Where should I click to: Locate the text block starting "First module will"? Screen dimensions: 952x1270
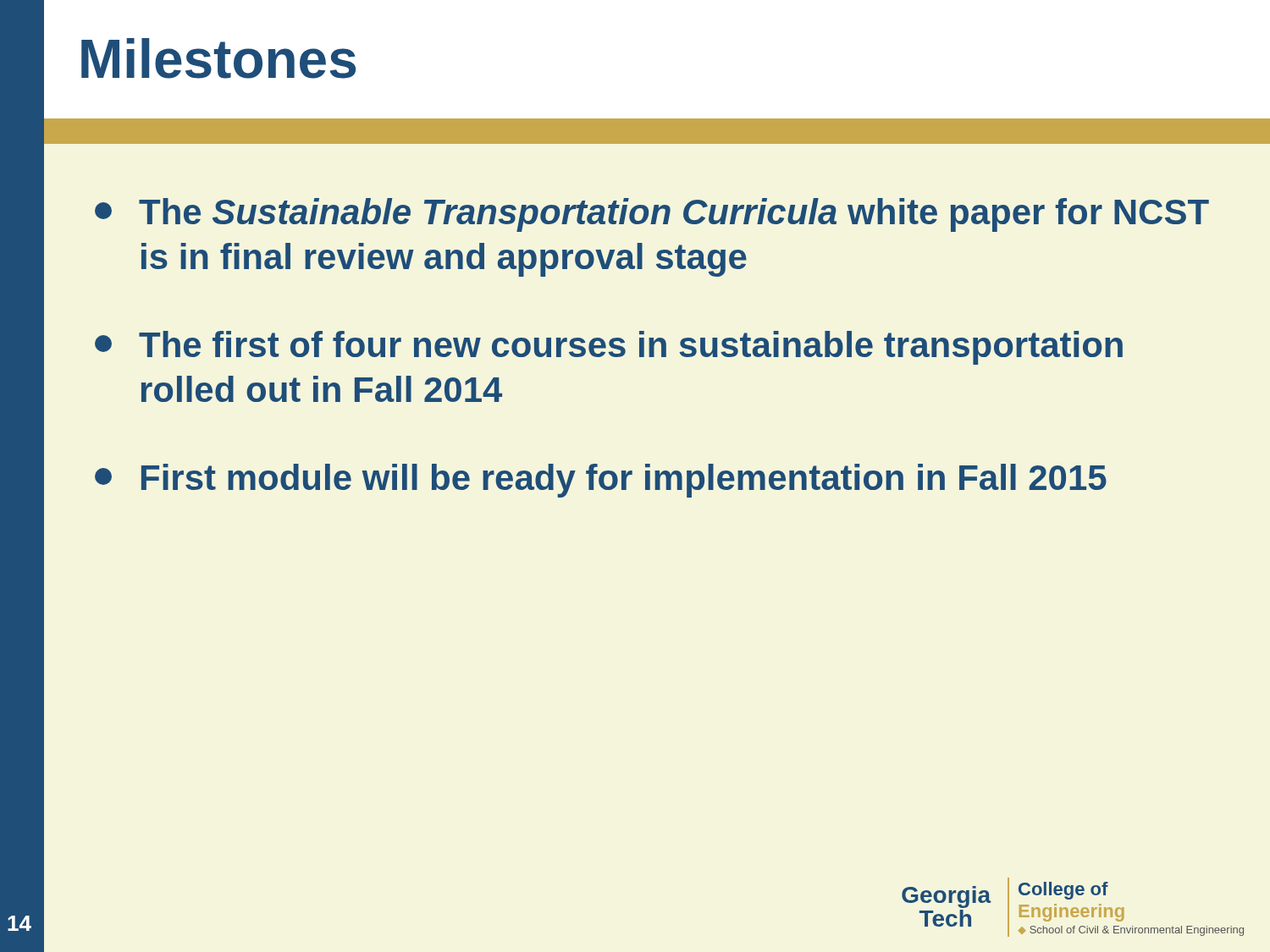657,478
